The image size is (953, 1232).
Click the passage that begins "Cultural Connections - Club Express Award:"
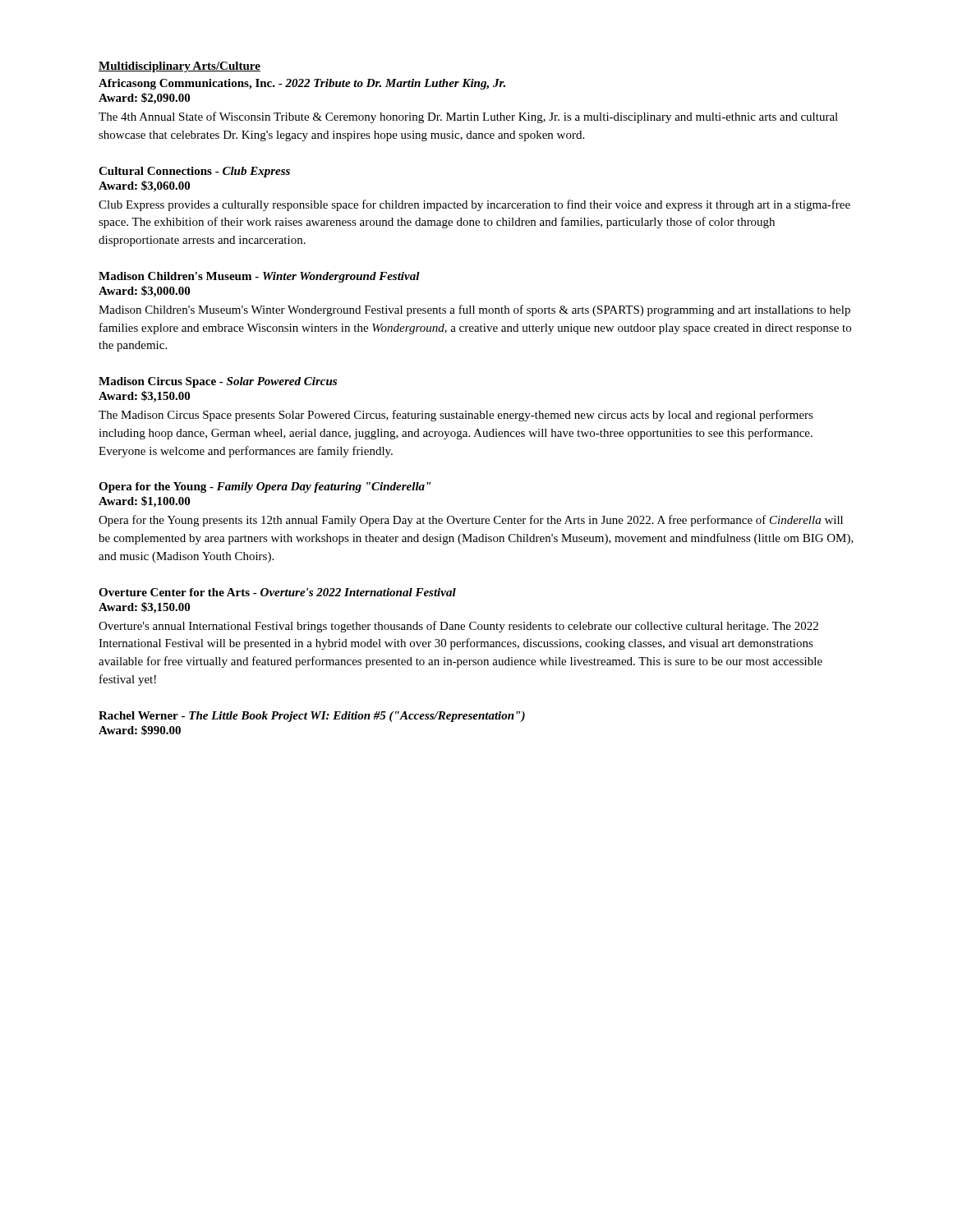click(476, 207)
